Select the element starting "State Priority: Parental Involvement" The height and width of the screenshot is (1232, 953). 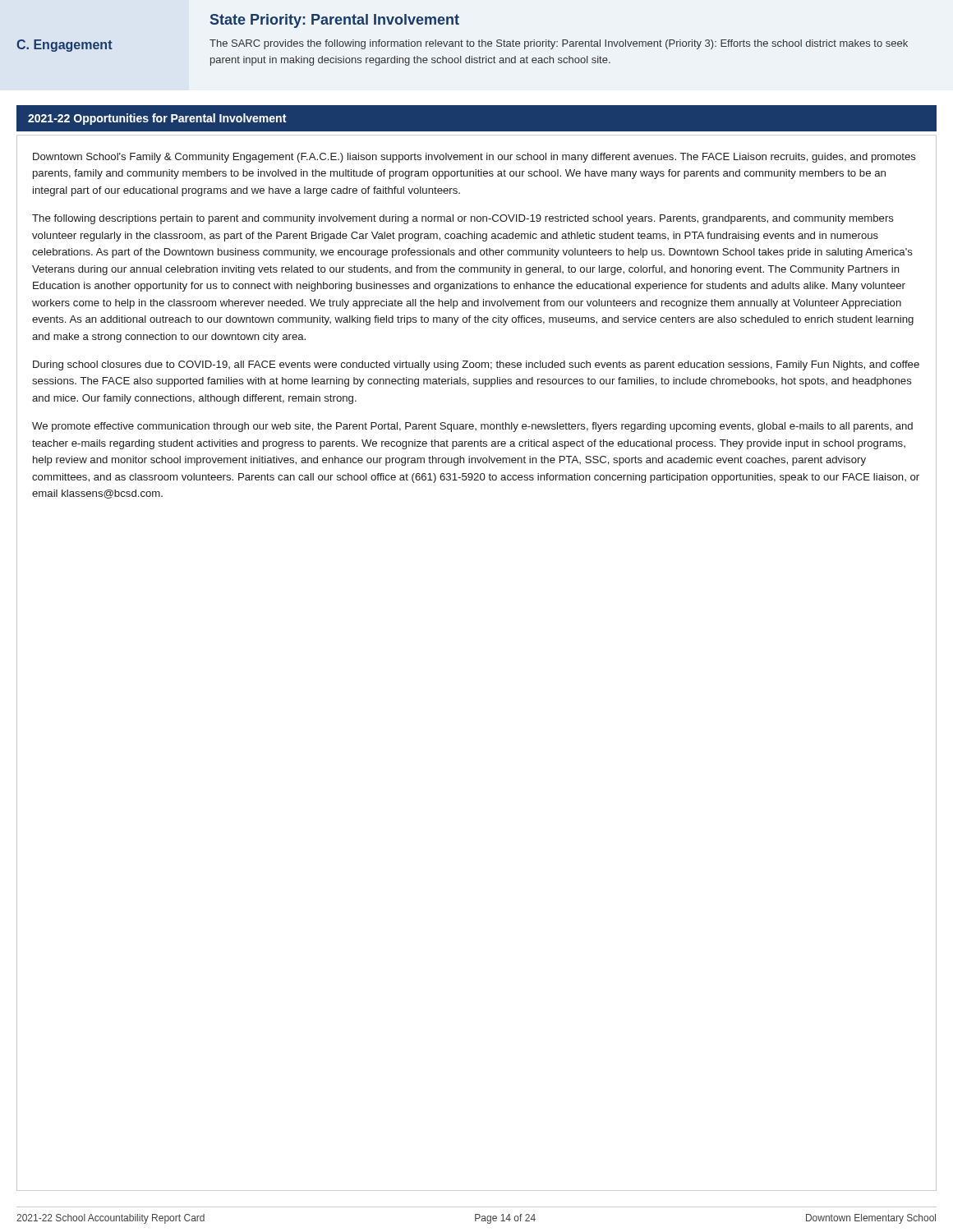tap(334, 20)
